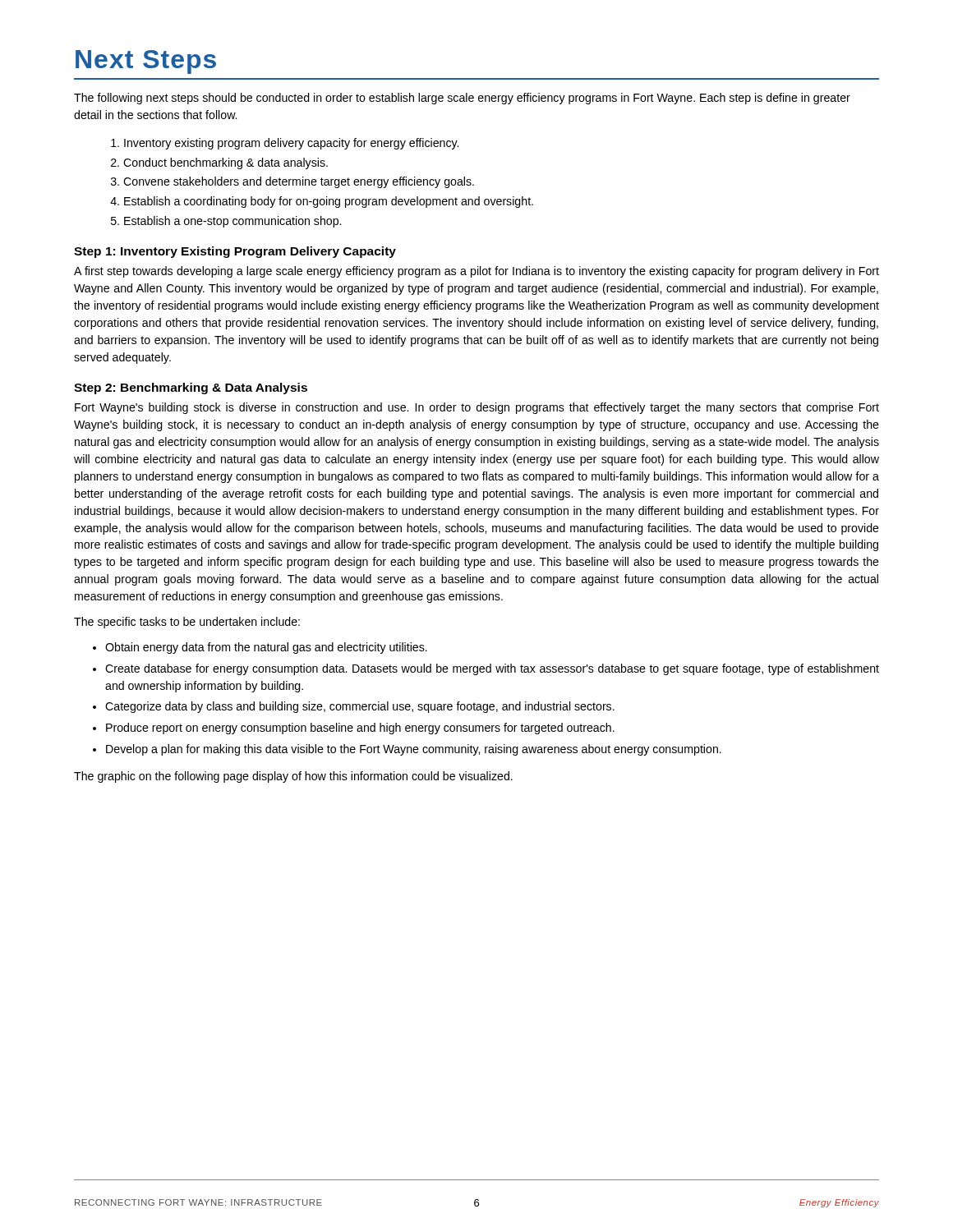Find the block on this page that starts "Develop a plan for making this"

(414, 749)
